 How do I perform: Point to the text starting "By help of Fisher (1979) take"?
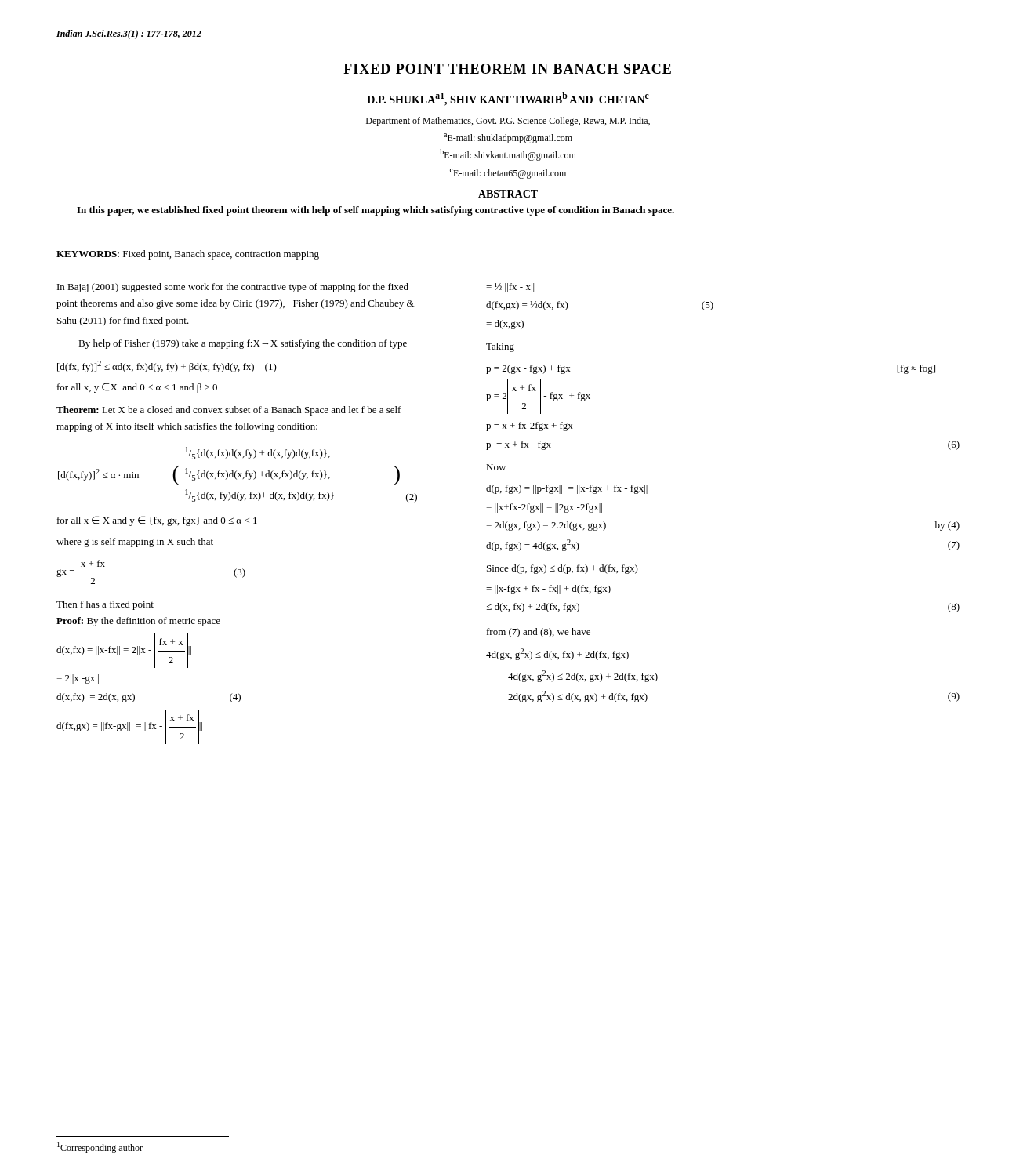(243, 343)
